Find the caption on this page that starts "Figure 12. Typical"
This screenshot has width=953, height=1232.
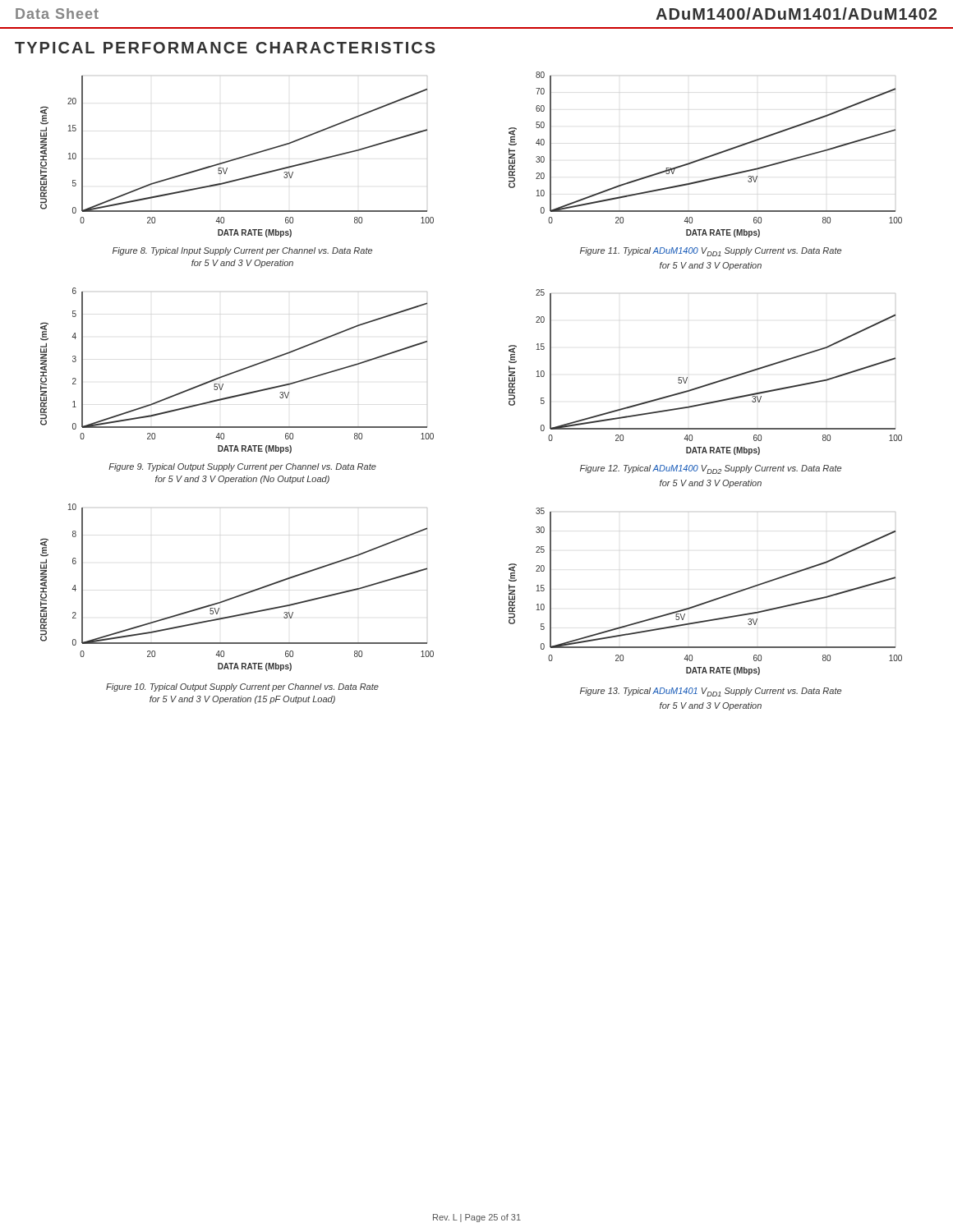point(711,476)
